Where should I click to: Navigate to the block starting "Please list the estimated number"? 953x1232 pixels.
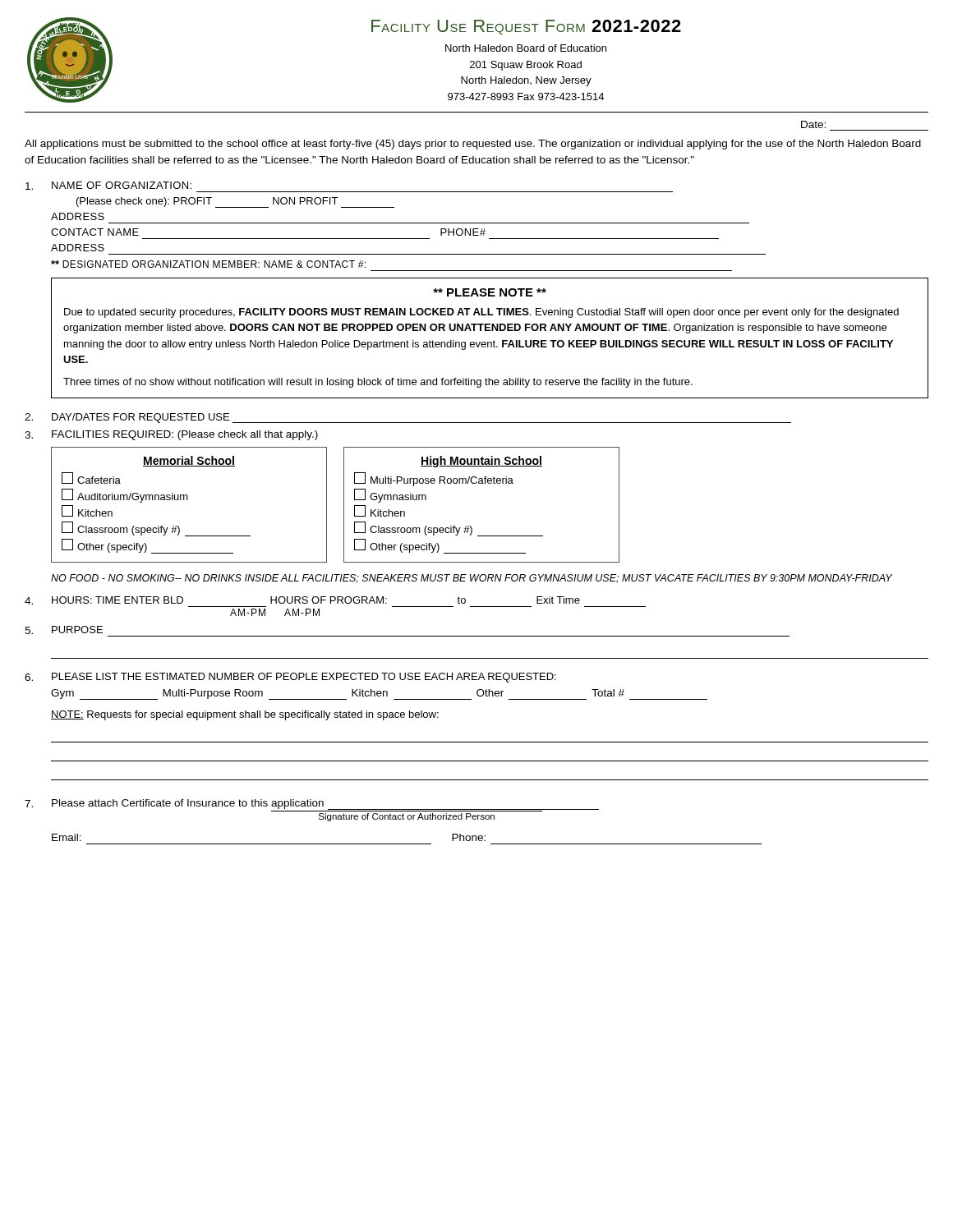pyautogui.click(x=304, y=678)
